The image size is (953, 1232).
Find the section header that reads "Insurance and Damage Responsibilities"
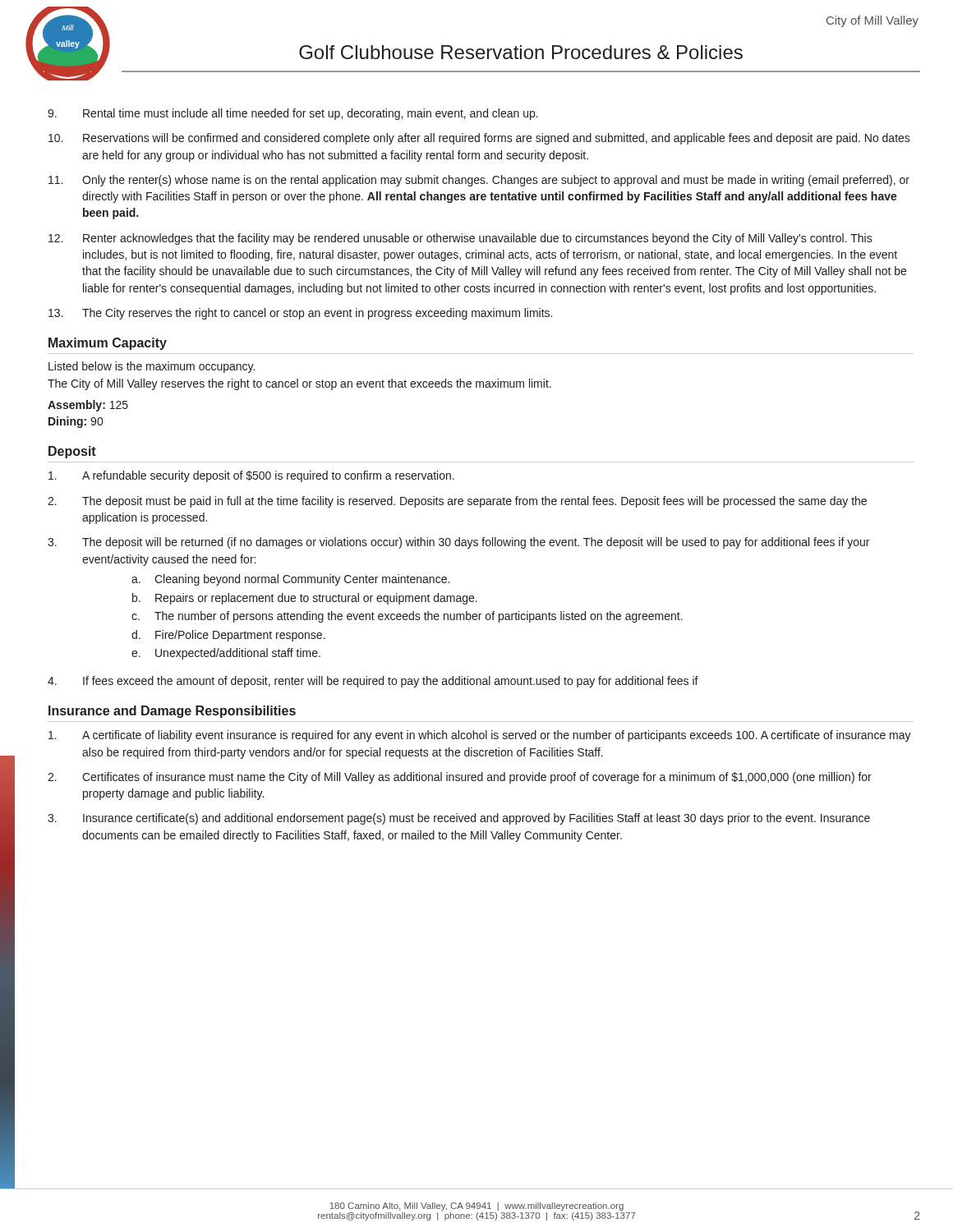[x=172, y=711]
